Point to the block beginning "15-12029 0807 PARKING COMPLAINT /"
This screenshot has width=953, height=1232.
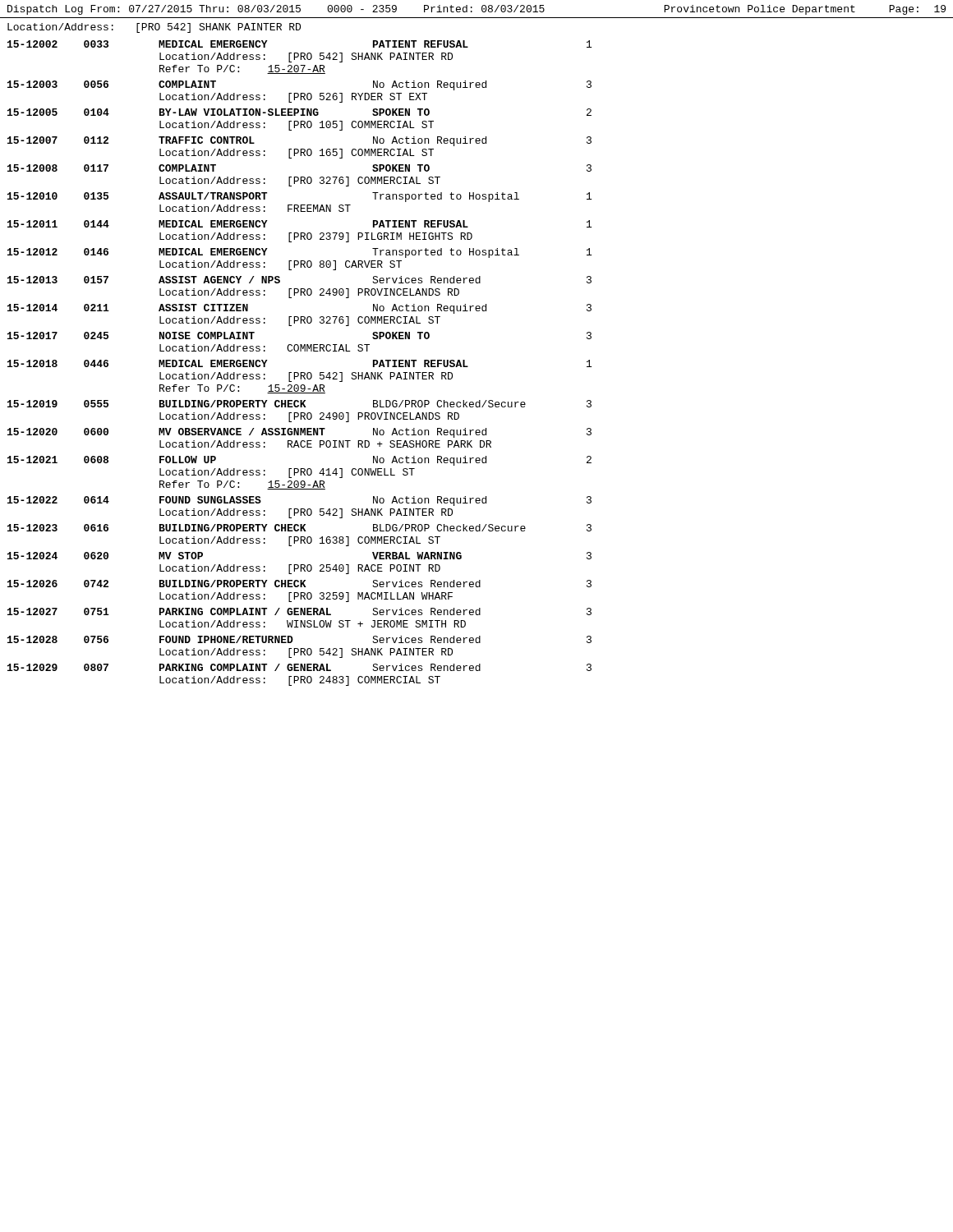[x=476, y=674]
